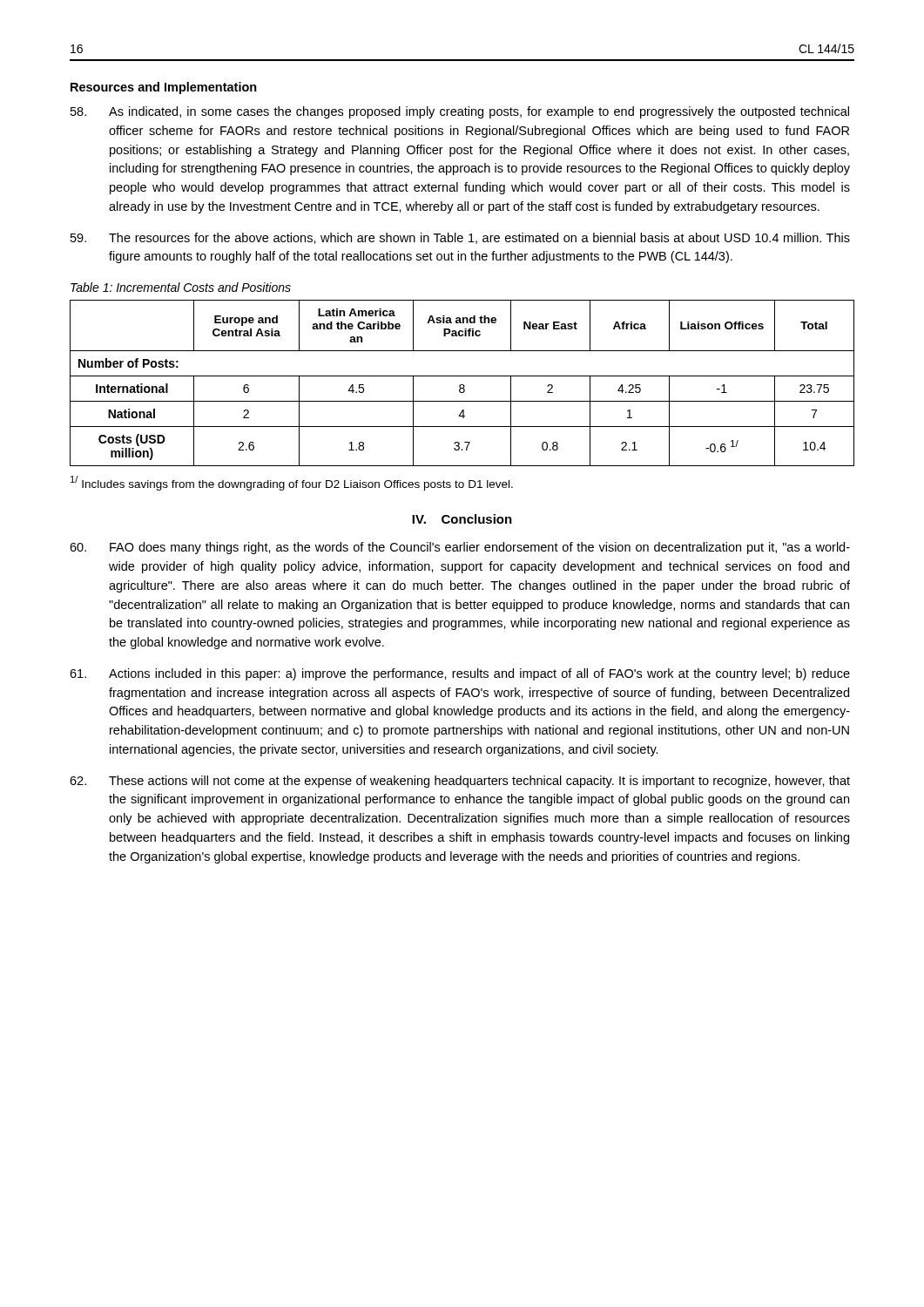Locate the block of text that opens with "As indicated, in some cases"
This screenshot has width=924, height=1307.
460,160
